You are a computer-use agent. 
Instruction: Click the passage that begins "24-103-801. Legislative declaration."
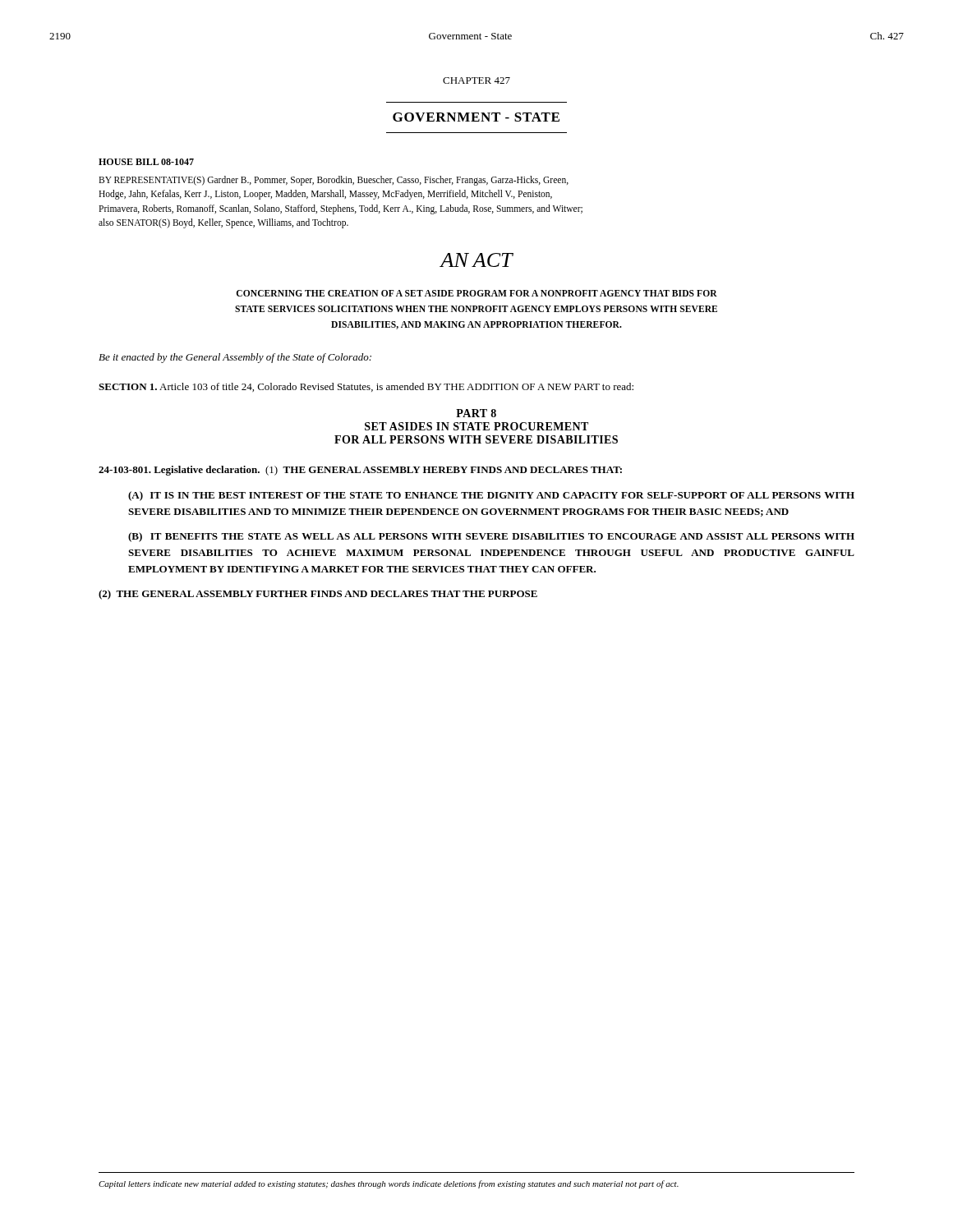[x=361, y=470]
